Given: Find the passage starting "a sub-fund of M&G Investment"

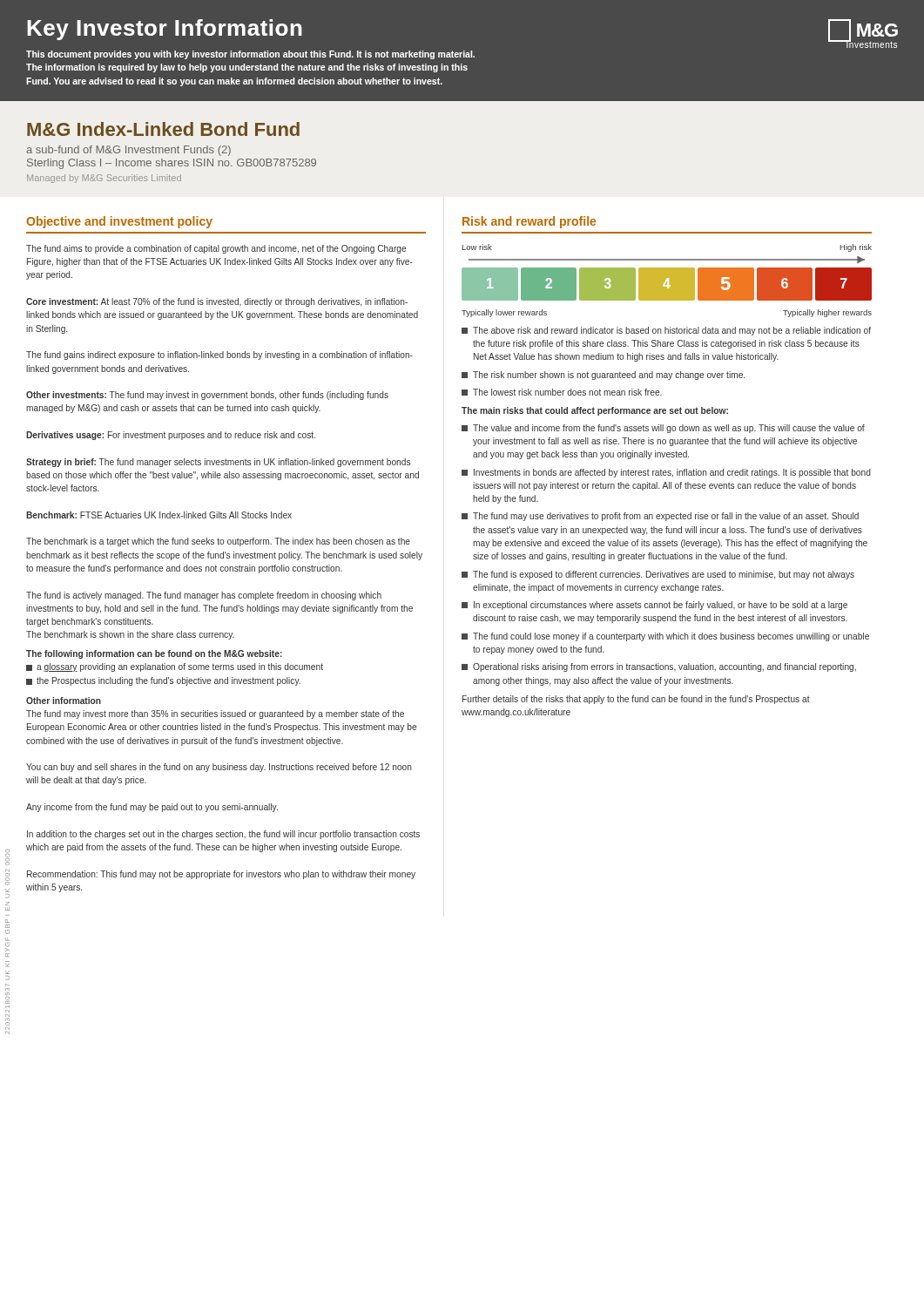Looking at the screenshot, I should (x=129, y=149).
